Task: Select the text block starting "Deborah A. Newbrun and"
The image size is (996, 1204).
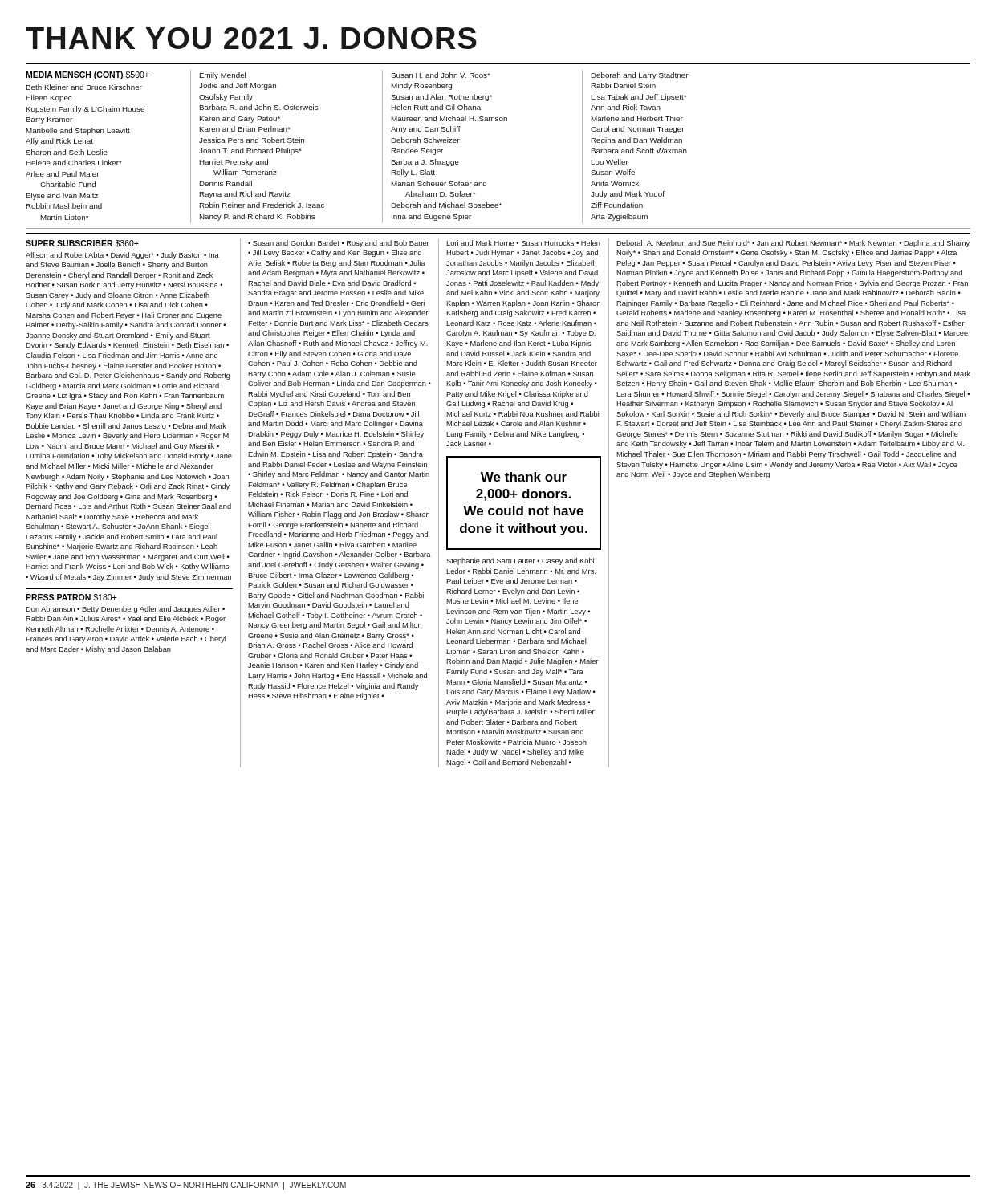Action: (x=793, y=359)
